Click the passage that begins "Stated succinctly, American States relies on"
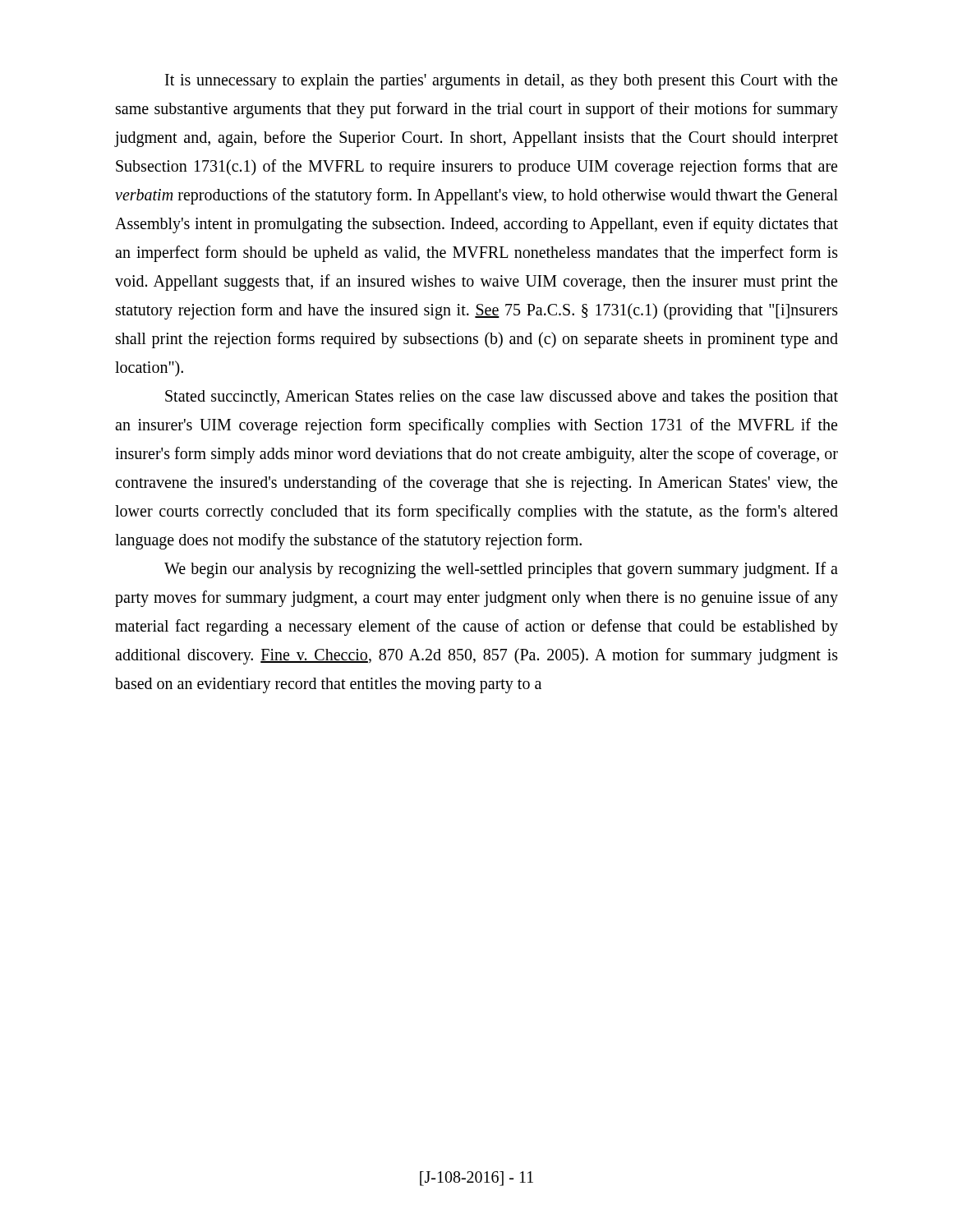The width and height of the screenshot is (953, 1232). 476,468
